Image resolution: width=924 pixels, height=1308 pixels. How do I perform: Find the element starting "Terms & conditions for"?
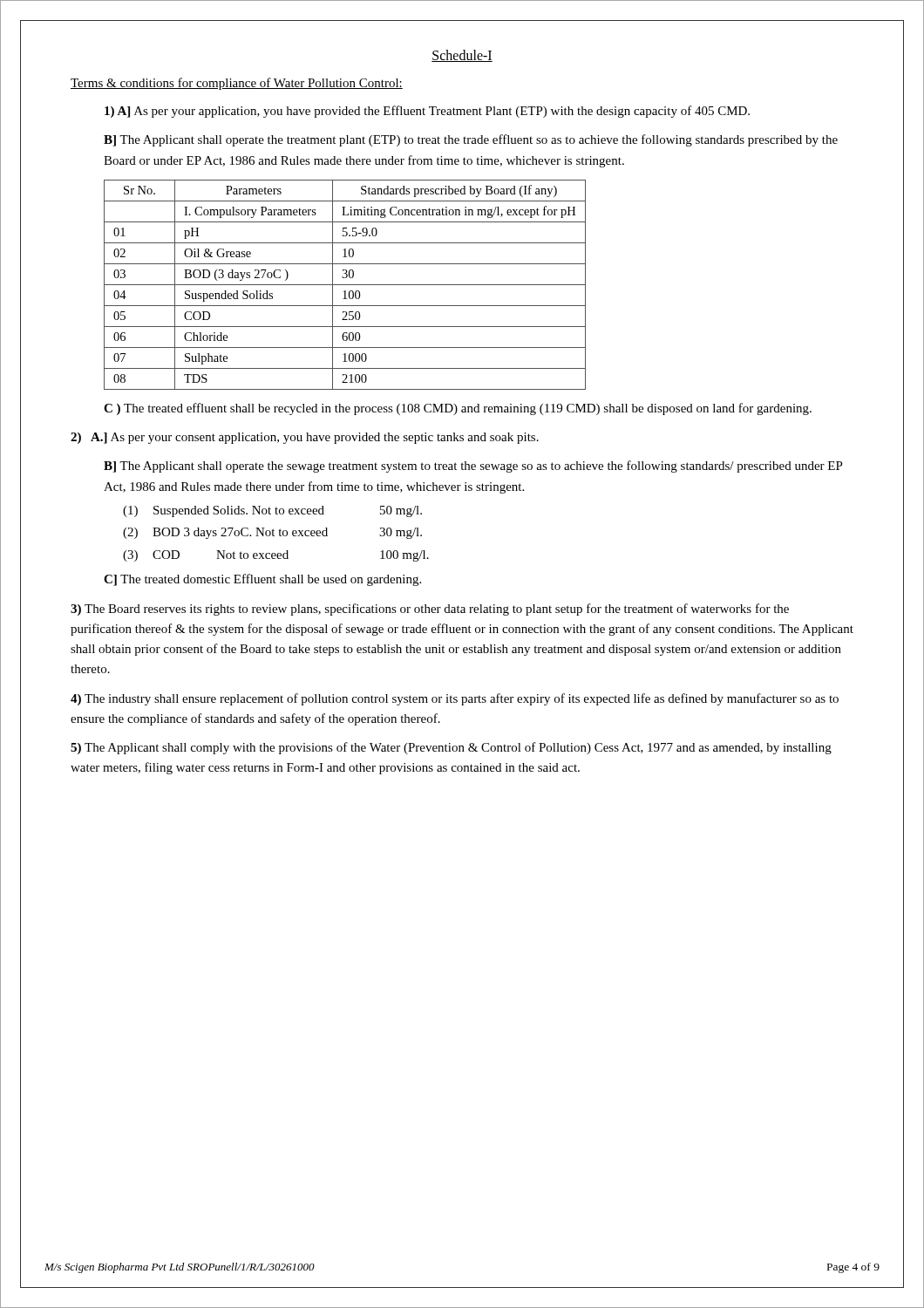pyautogui.click(x=237, y=83)
